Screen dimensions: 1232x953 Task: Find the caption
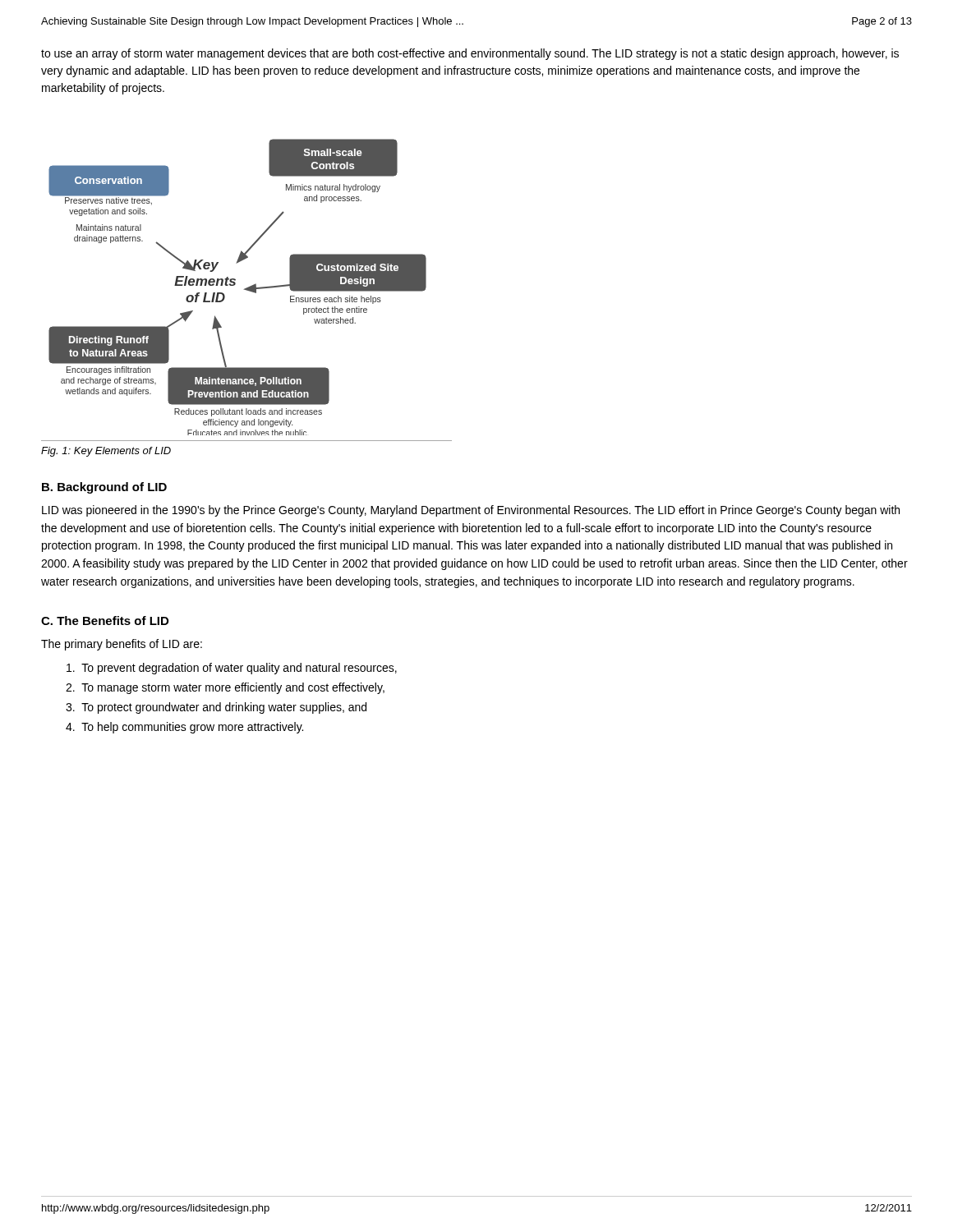(x=106, y=451)
